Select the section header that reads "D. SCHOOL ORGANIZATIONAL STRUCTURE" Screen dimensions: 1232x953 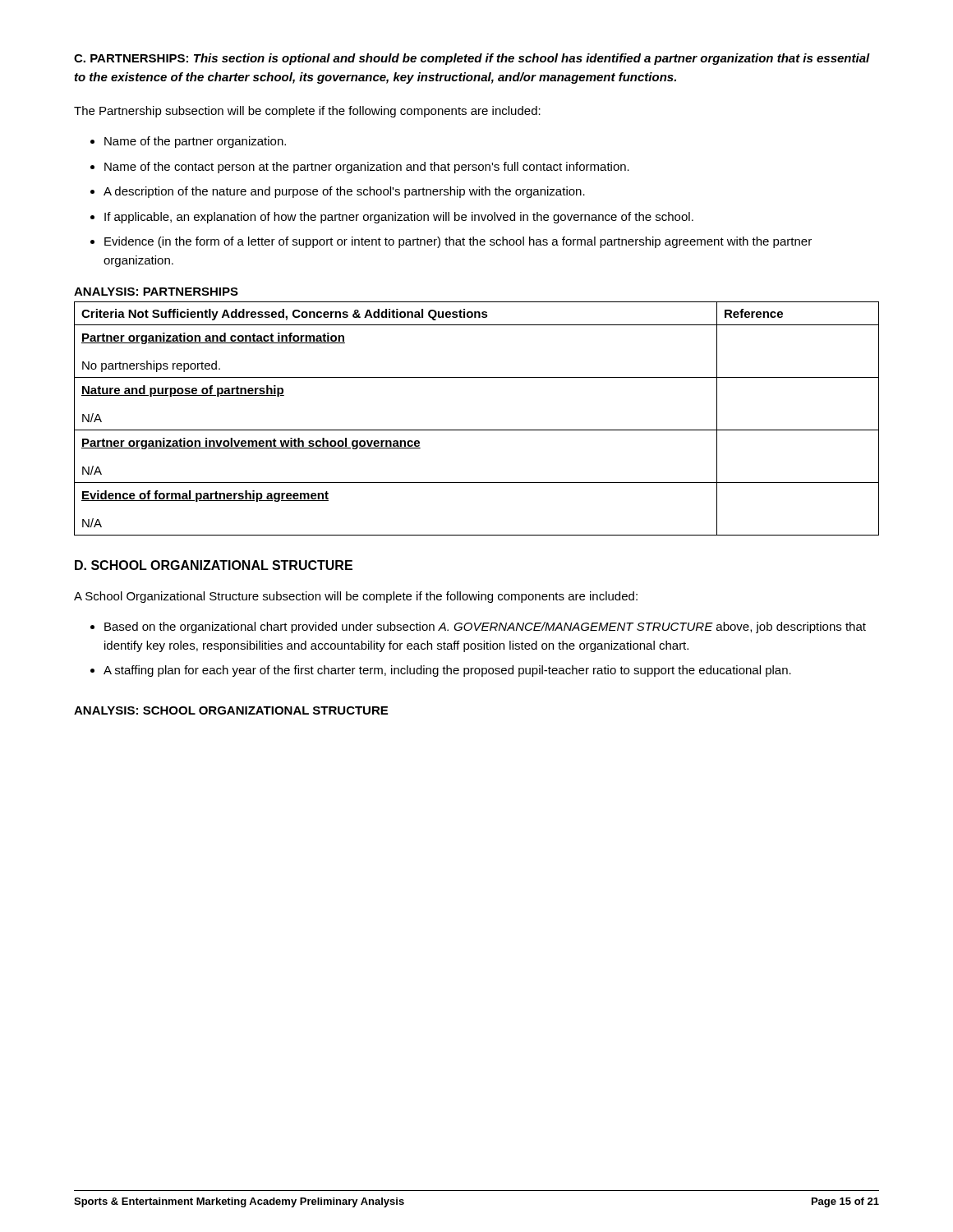213,565
